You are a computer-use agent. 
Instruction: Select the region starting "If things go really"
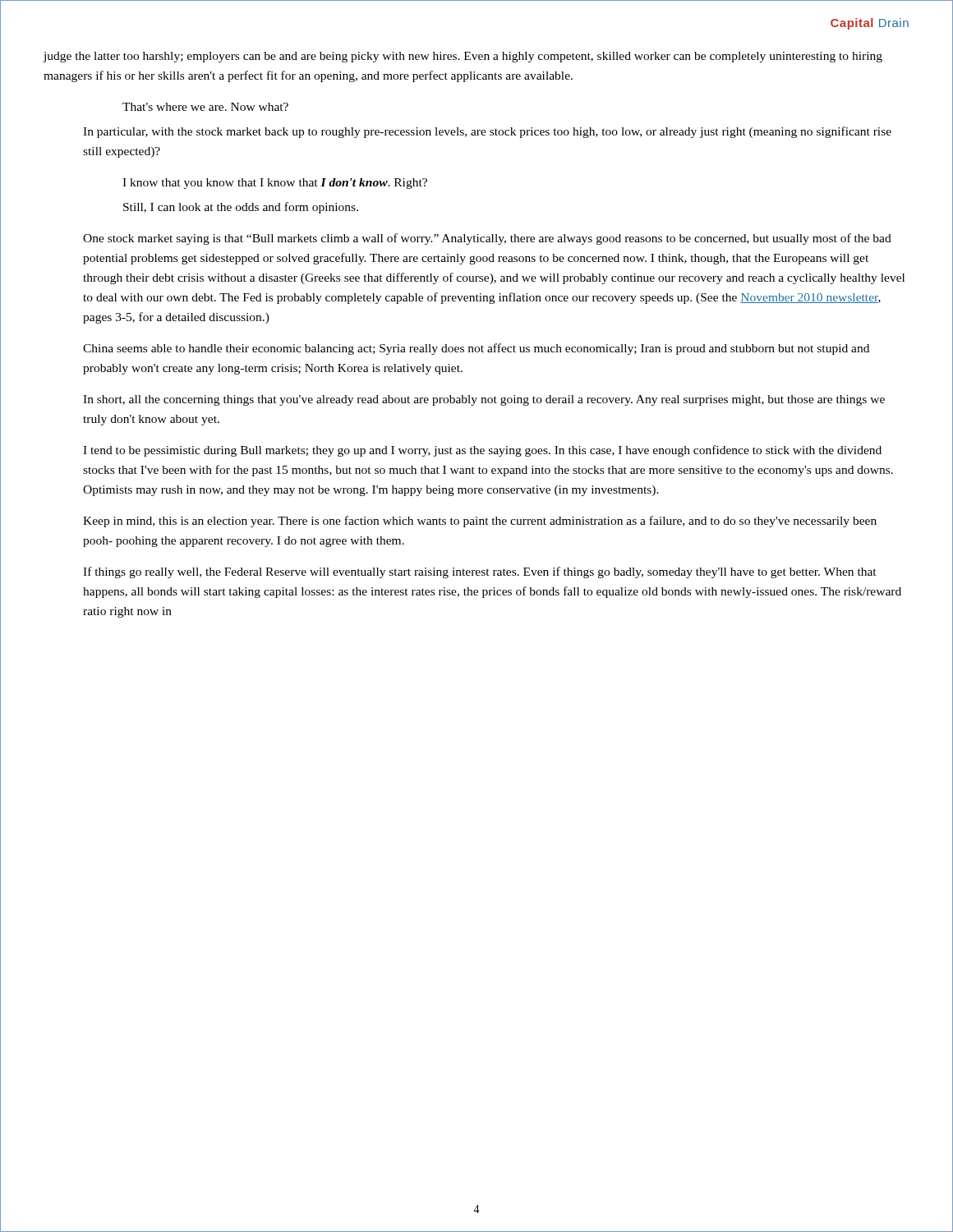[496, 592]
